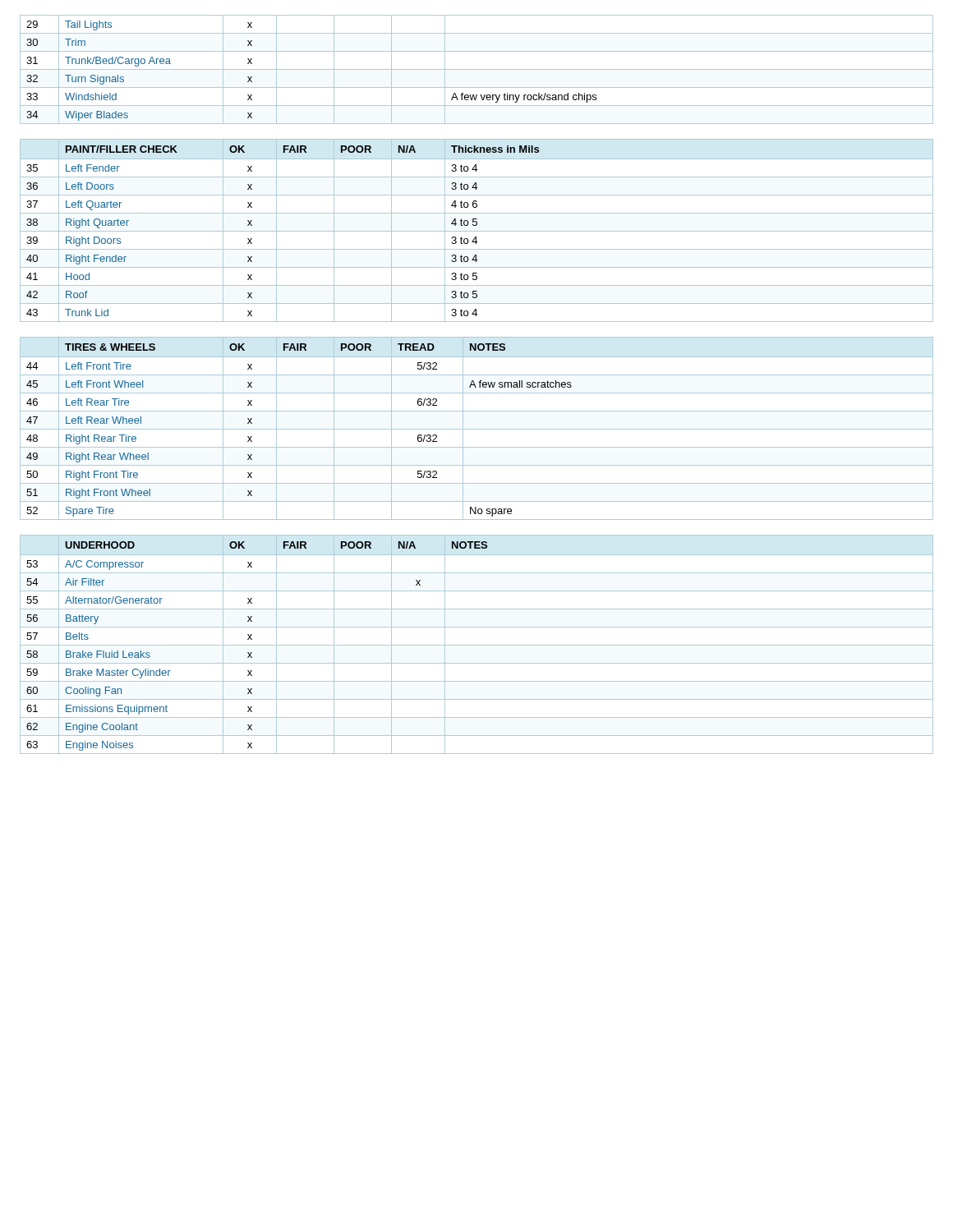Locate the table with the text "Brake Master Cylinder"
The width and height of the screenshot is (953, 1232).
click(476, 644)
